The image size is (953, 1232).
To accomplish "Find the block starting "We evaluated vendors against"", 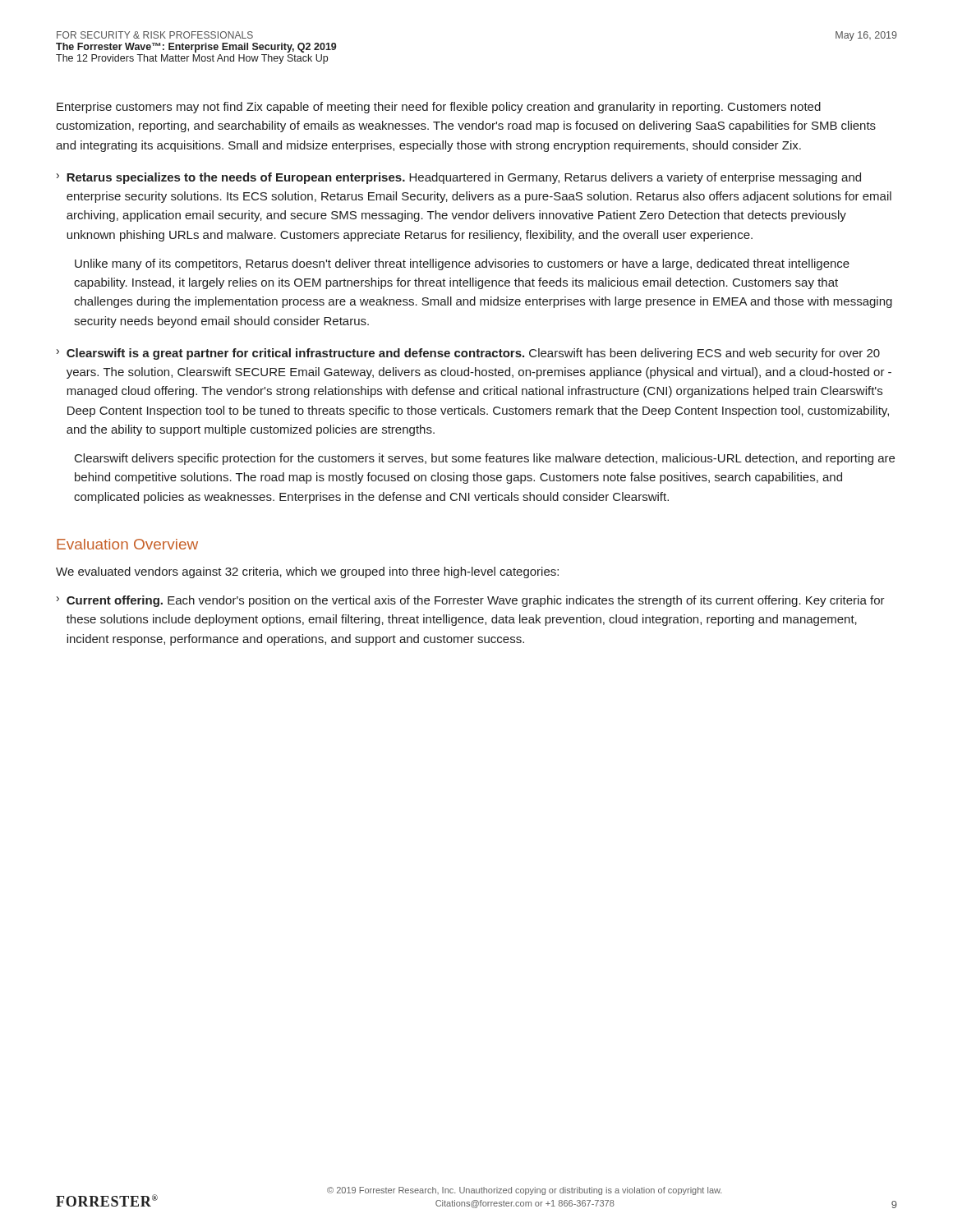I will pyautogui.click(x=308, y=571).
